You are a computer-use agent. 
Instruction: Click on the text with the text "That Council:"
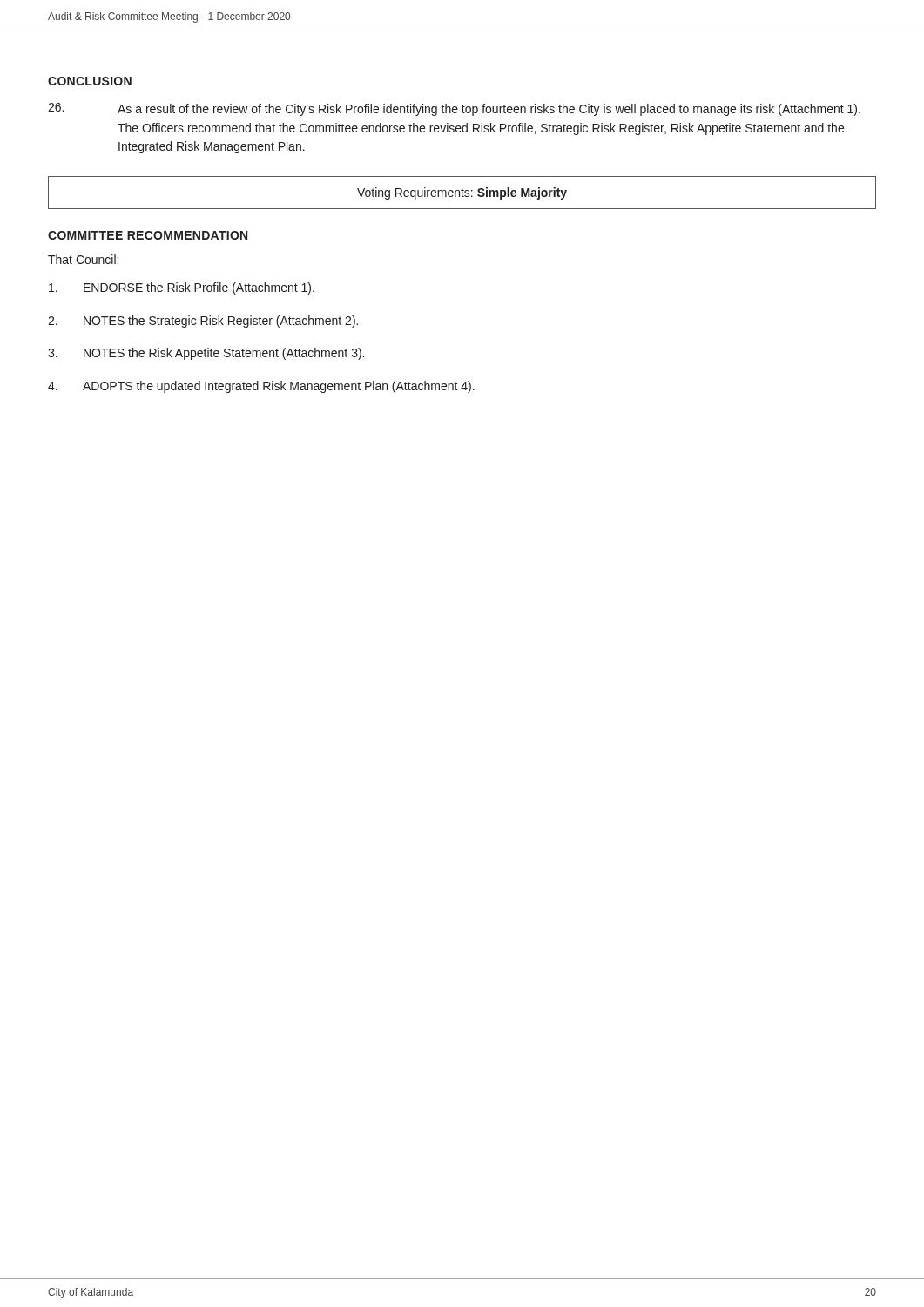click(x=84, y=260)
